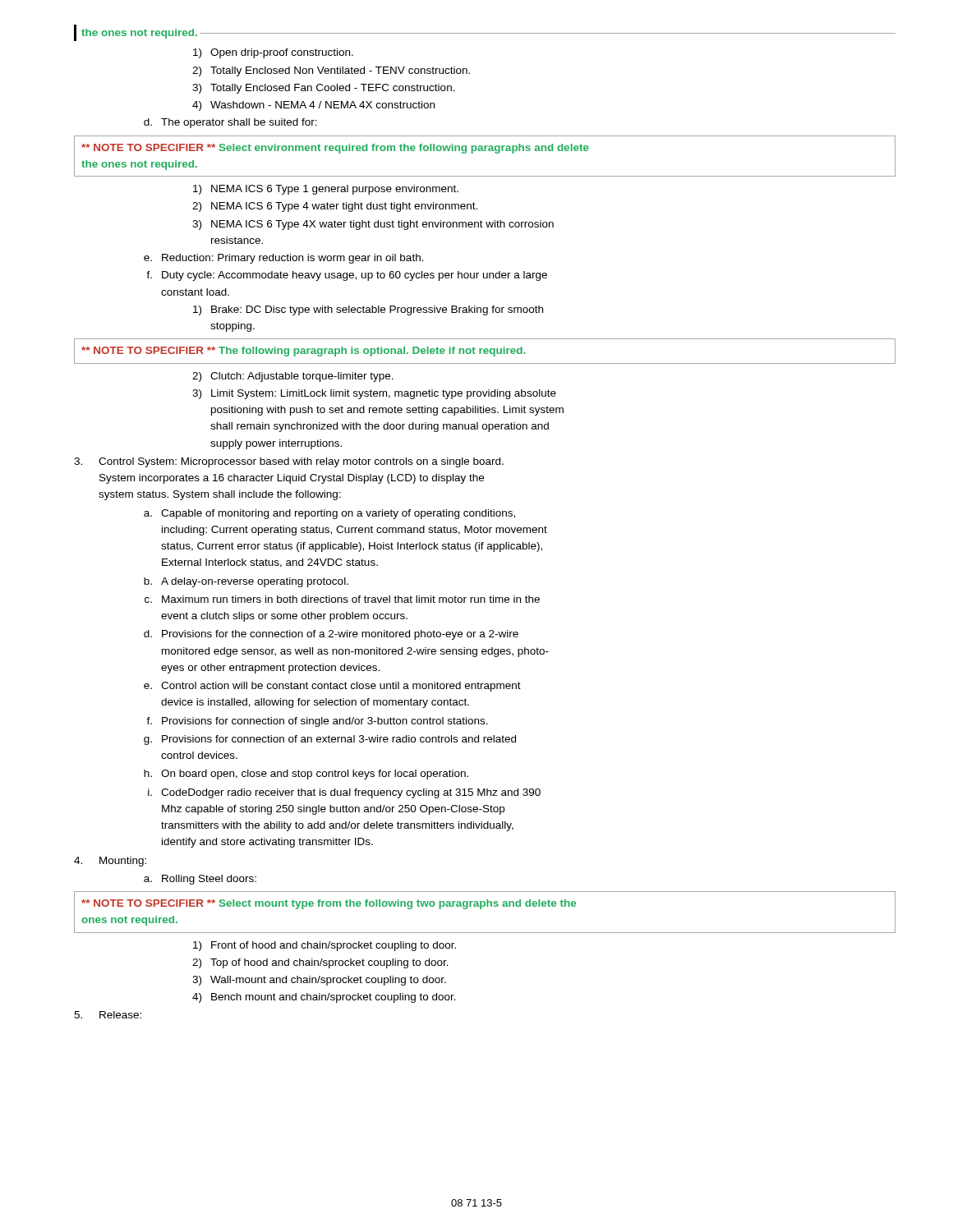Click the passage that begins "1) NEMA ICS 6 Type"
Viewport: 953px width, 1232px height.
(316, 189)
